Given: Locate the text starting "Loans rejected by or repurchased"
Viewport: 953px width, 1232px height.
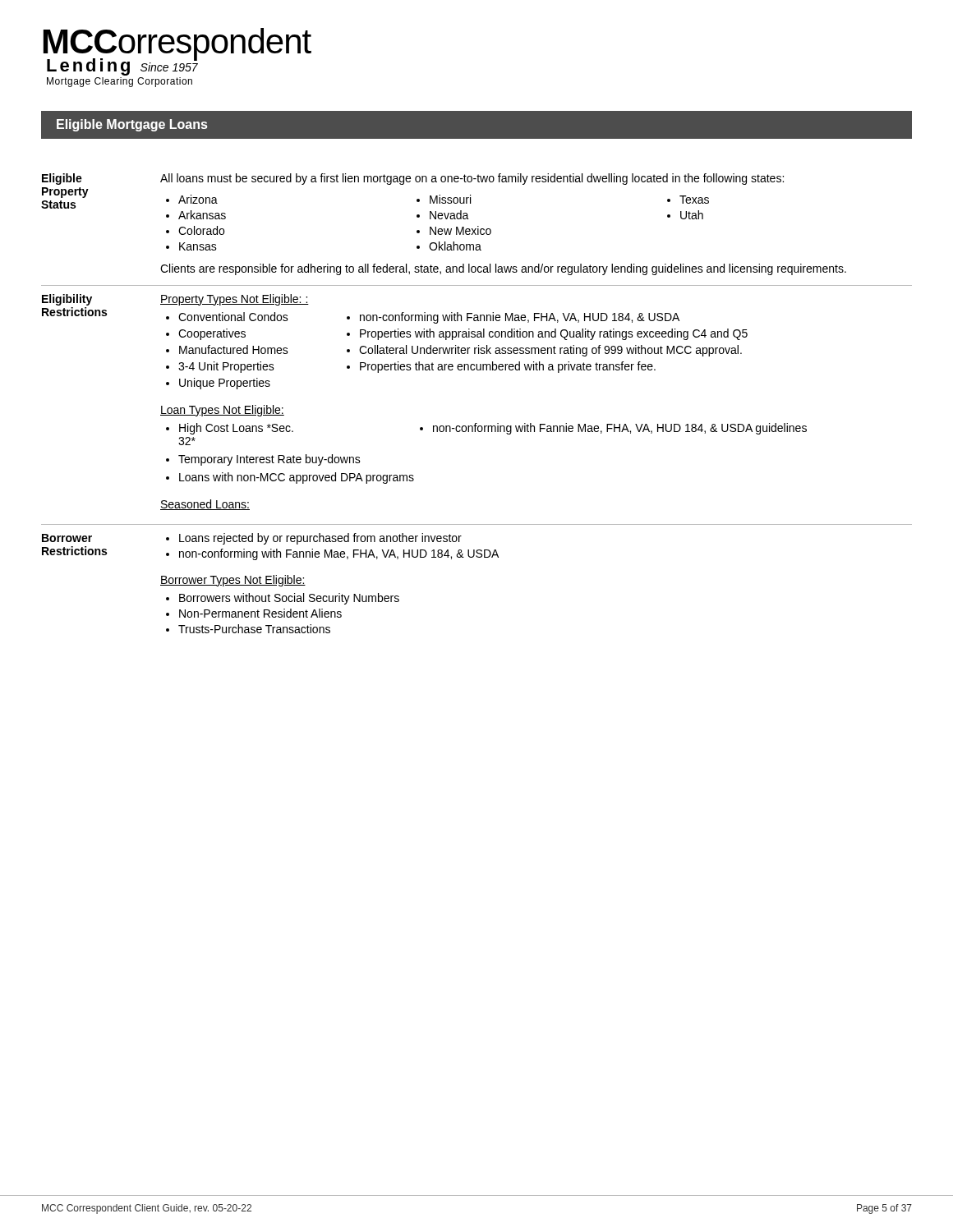Looking at the screenshot, I should tap(320, 538).
